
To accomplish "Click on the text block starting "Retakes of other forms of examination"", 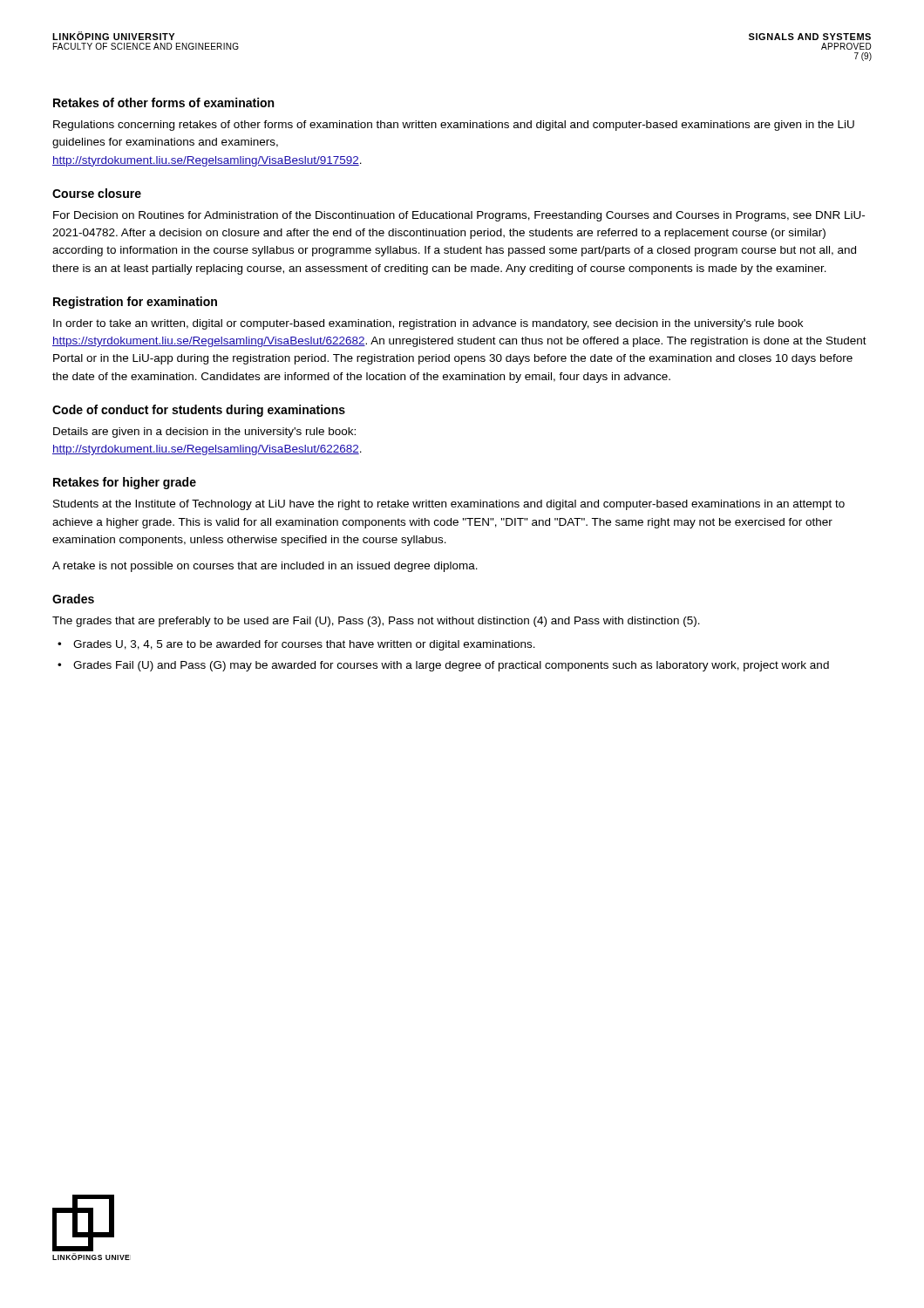I will tap(164, 103).
